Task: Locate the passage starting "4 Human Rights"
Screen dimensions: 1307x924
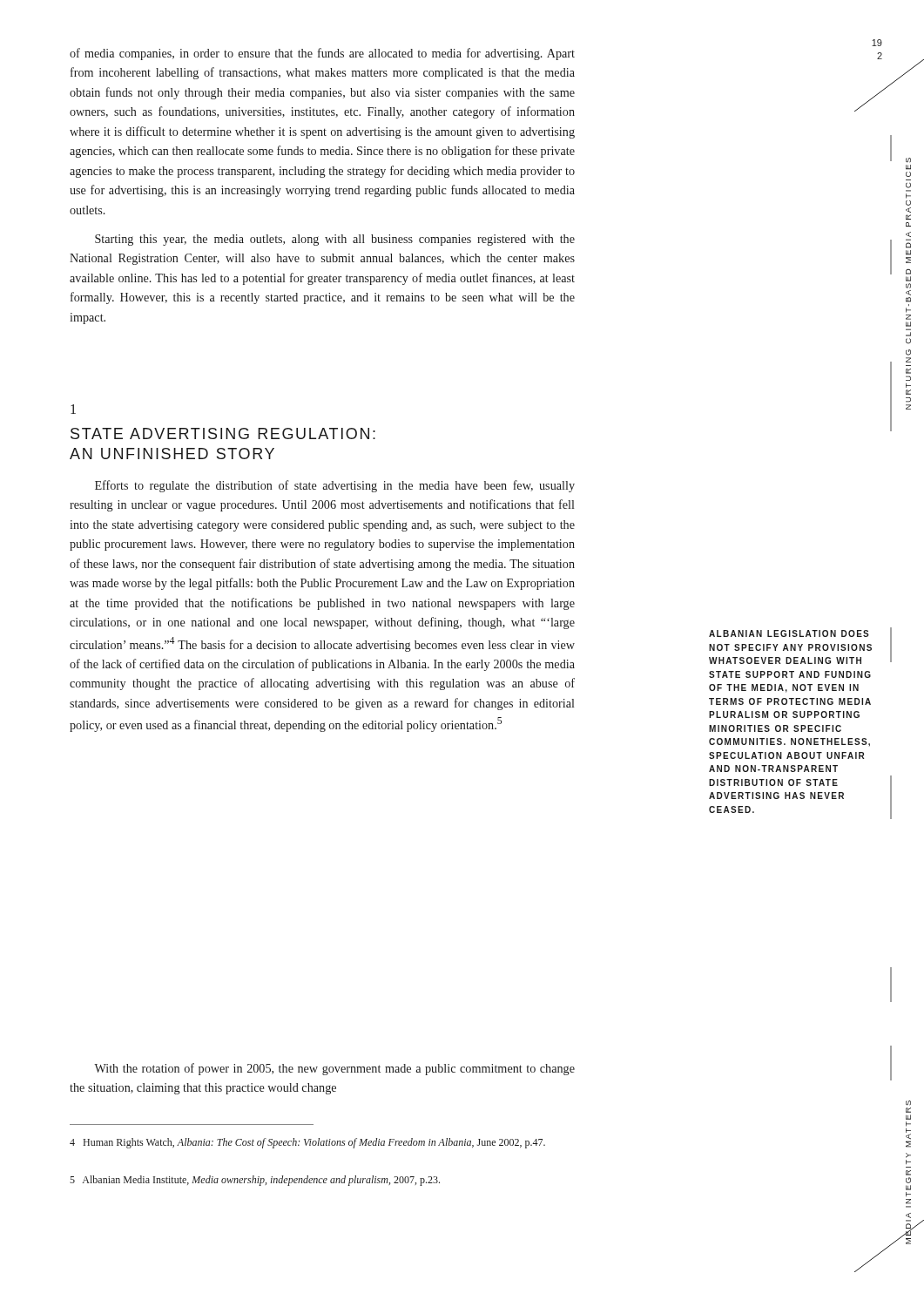Action: click(308, 1142)
